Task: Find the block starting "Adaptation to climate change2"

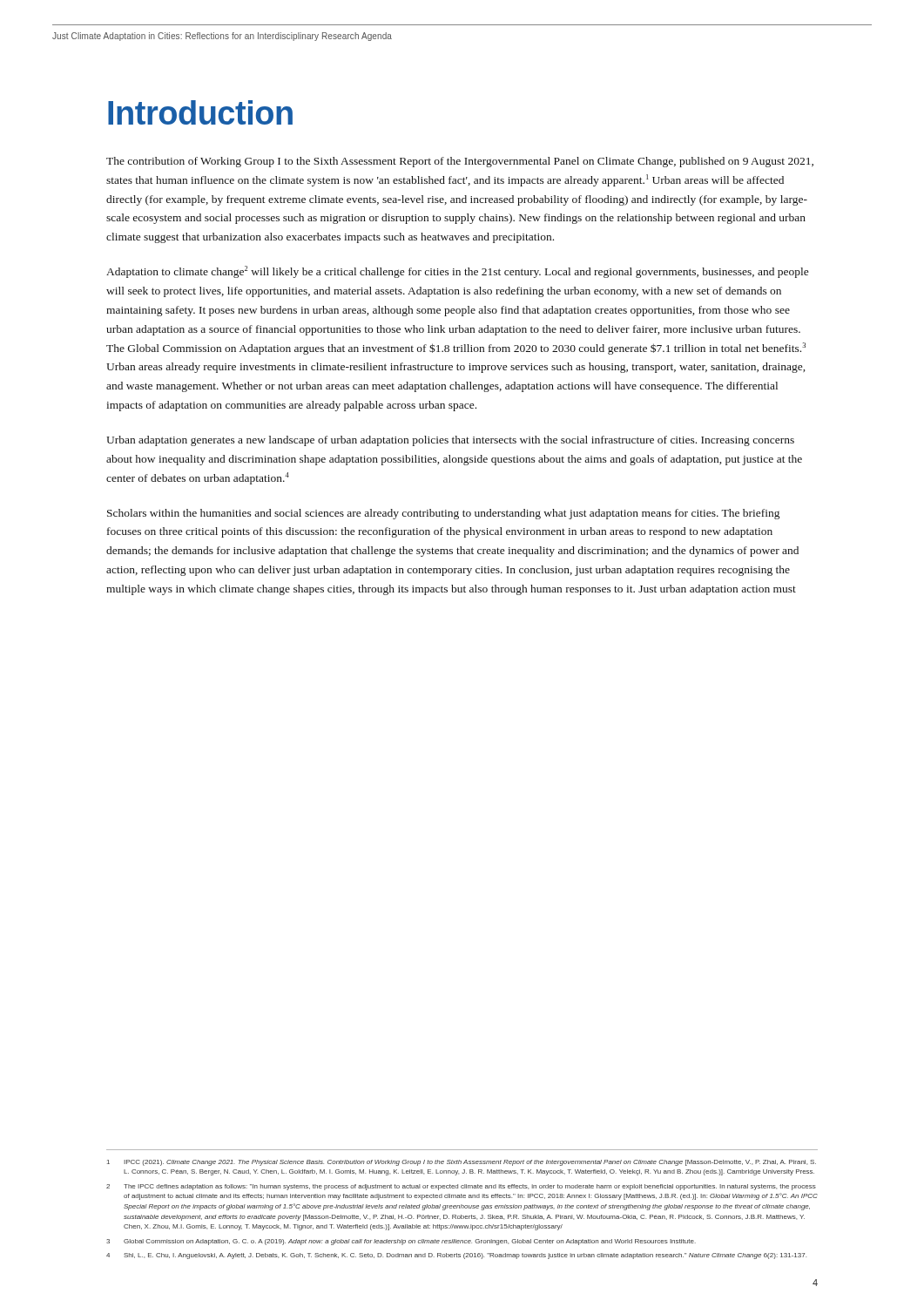Action: (458, 337)
